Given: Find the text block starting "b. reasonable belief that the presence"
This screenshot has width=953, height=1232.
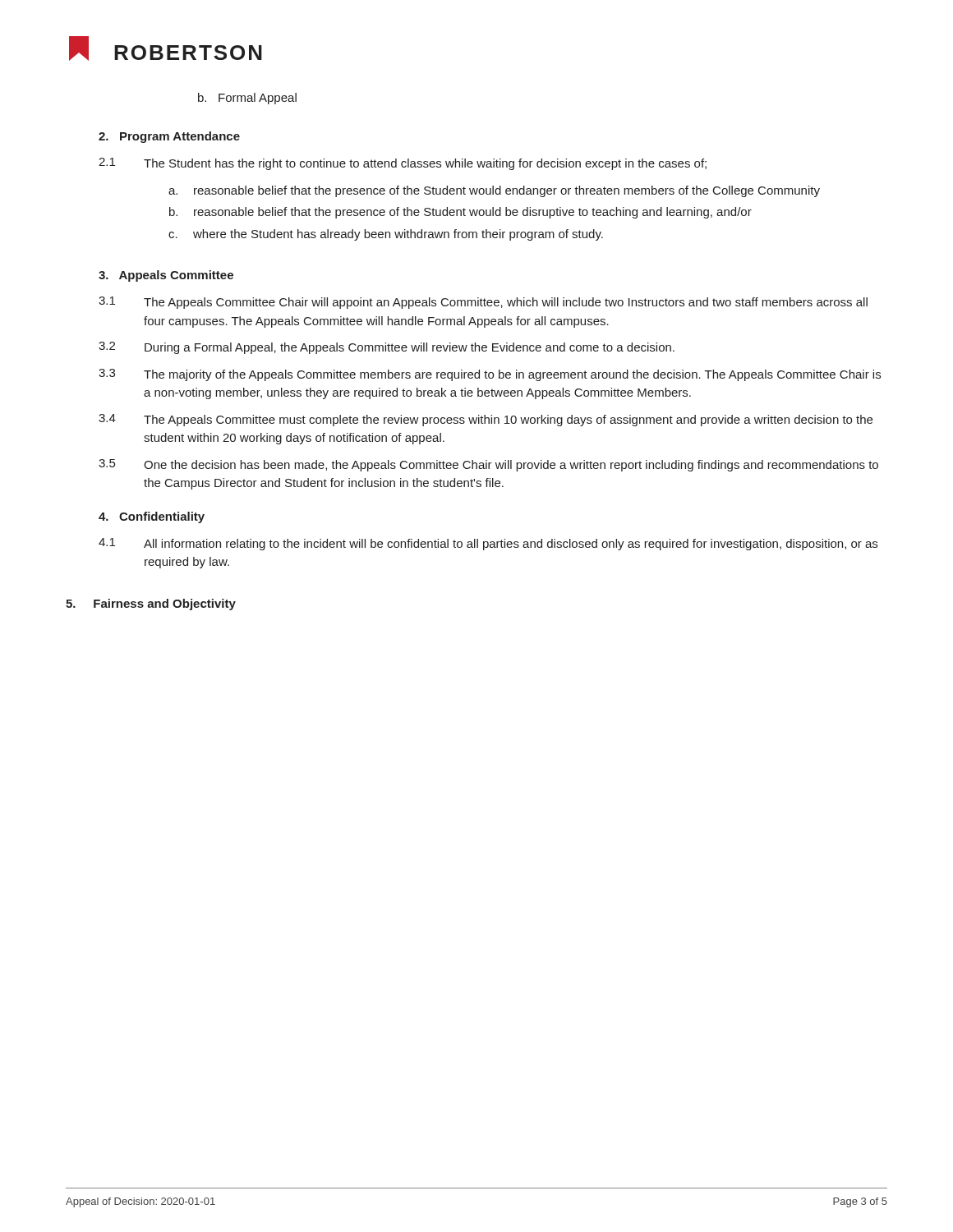Looking at the screenshot, I should [460, 212].
